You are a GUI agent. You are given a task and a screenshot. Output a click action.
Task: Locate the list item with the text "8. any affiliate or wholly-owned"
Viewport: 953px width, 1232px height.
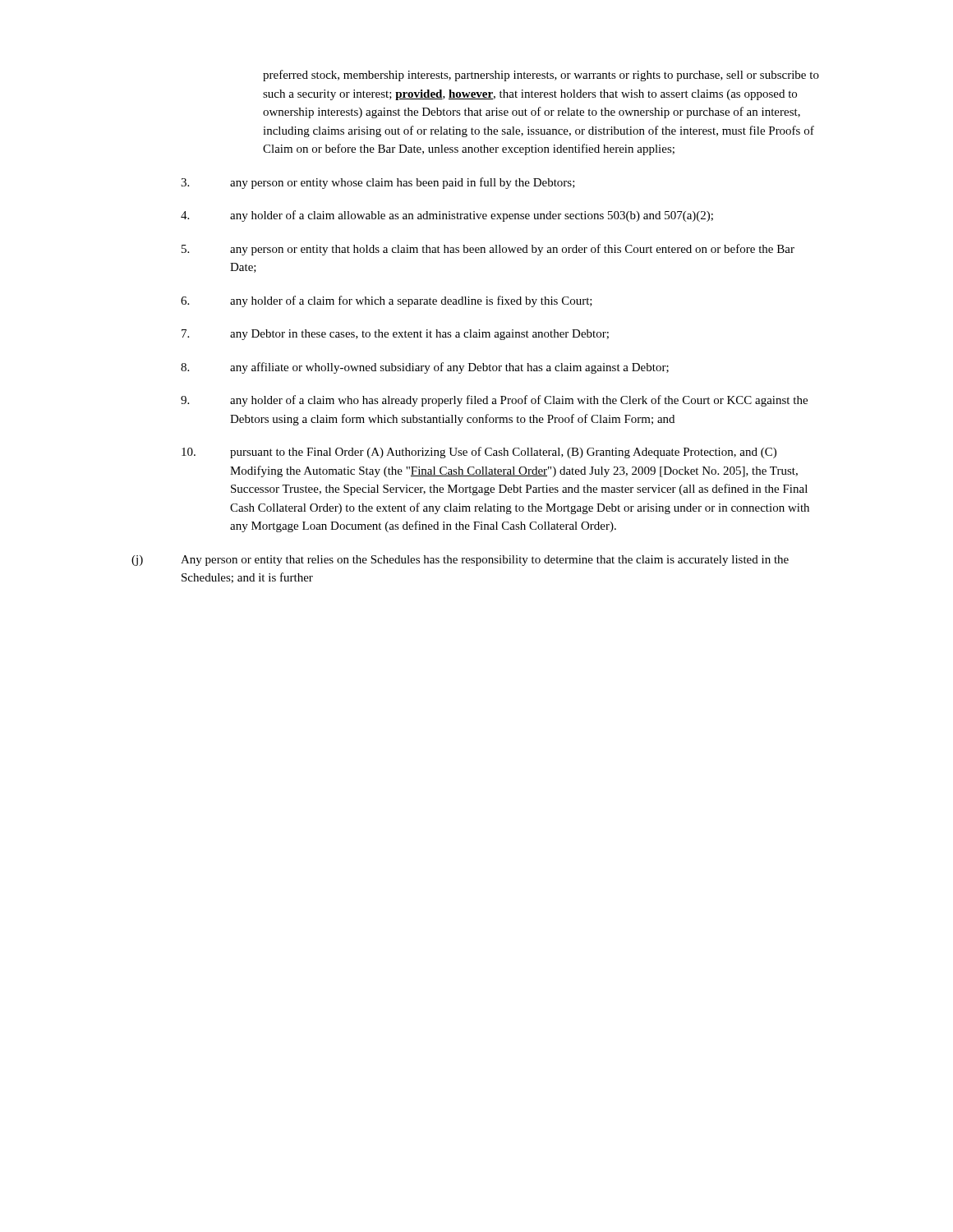(501, 367)
